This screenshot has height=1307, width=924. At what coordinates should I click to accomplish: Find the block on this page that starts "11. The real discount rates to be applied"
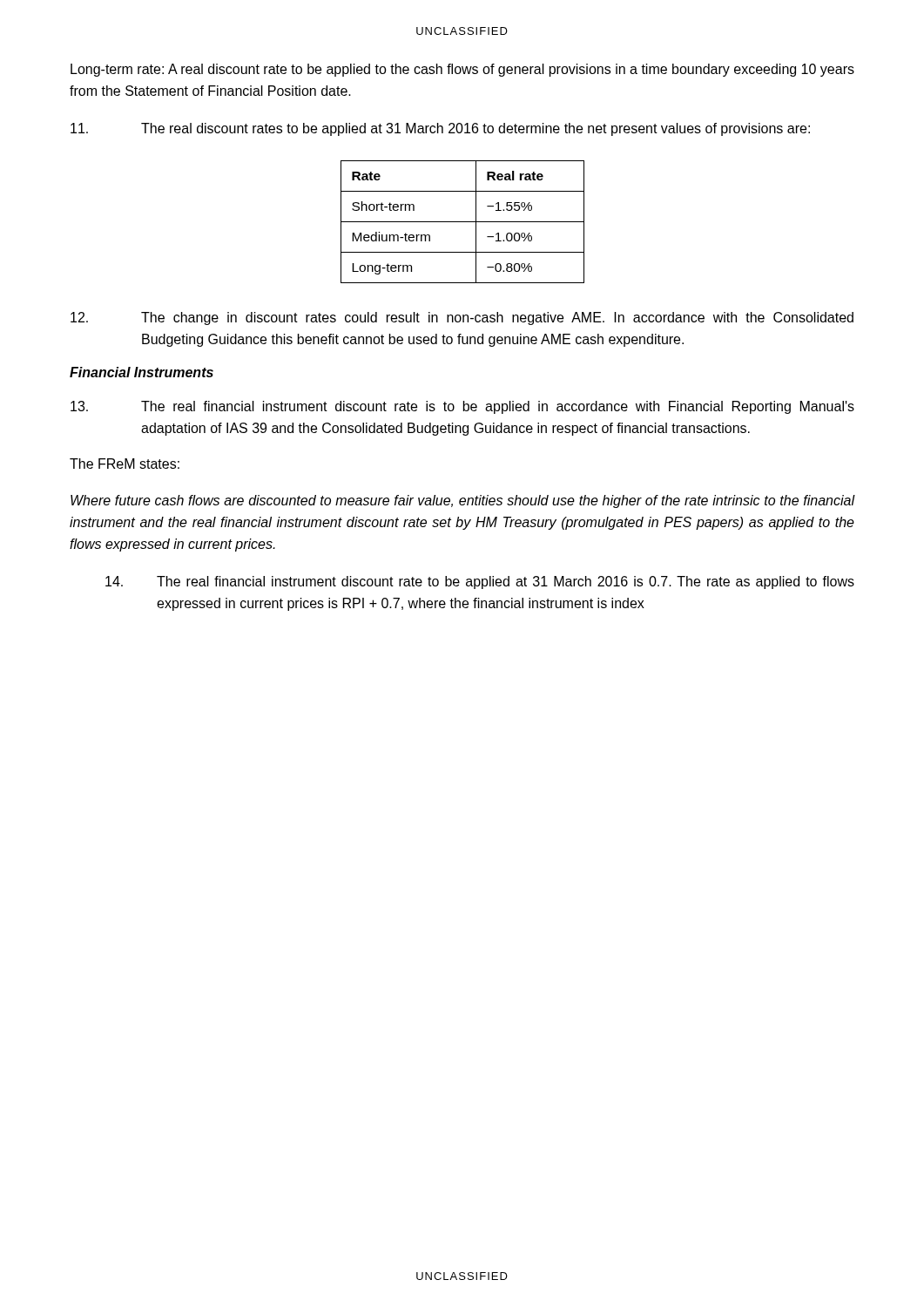462,129
